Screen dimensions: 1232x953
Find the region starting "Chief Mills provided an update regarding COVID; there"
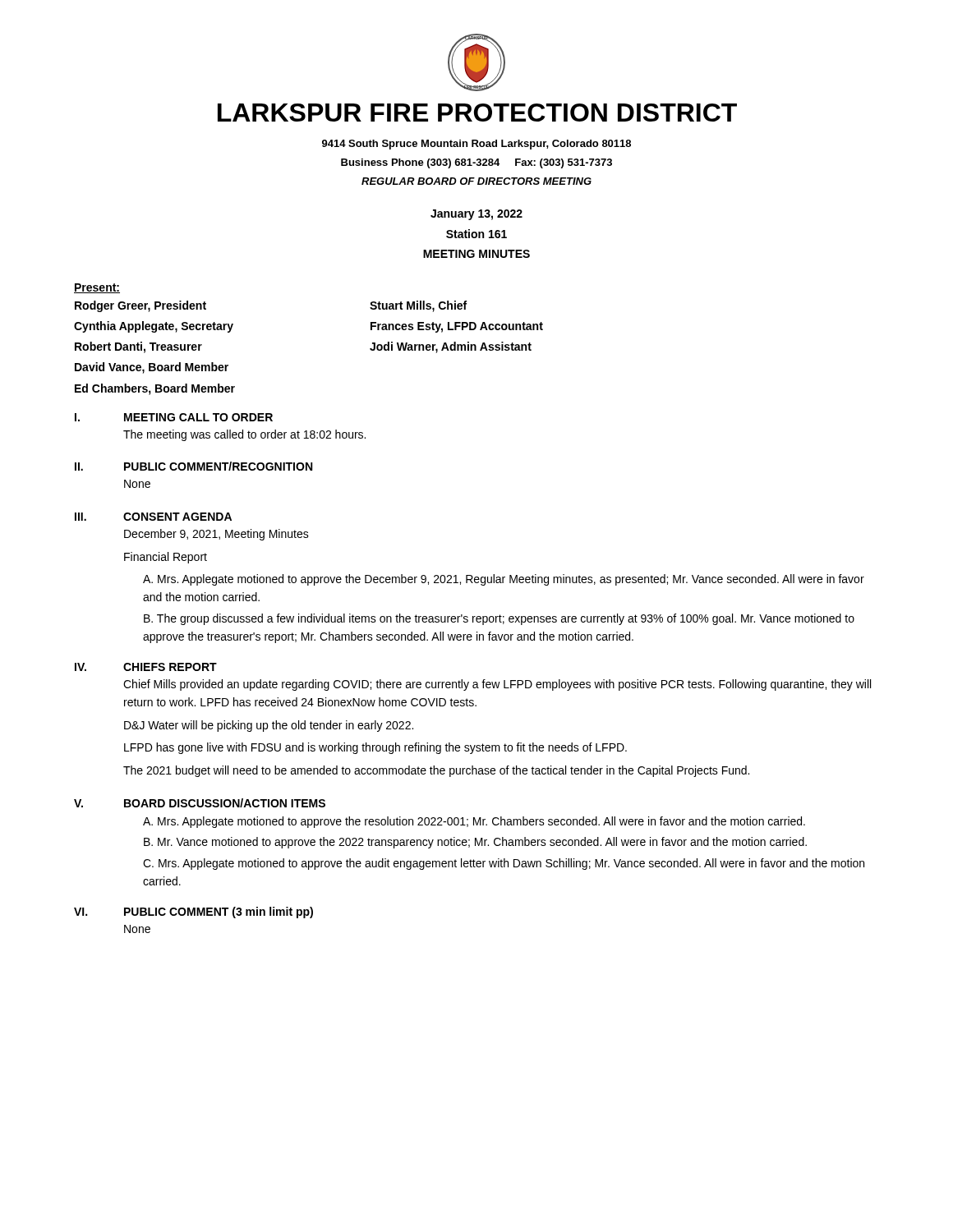coord(497,685)
